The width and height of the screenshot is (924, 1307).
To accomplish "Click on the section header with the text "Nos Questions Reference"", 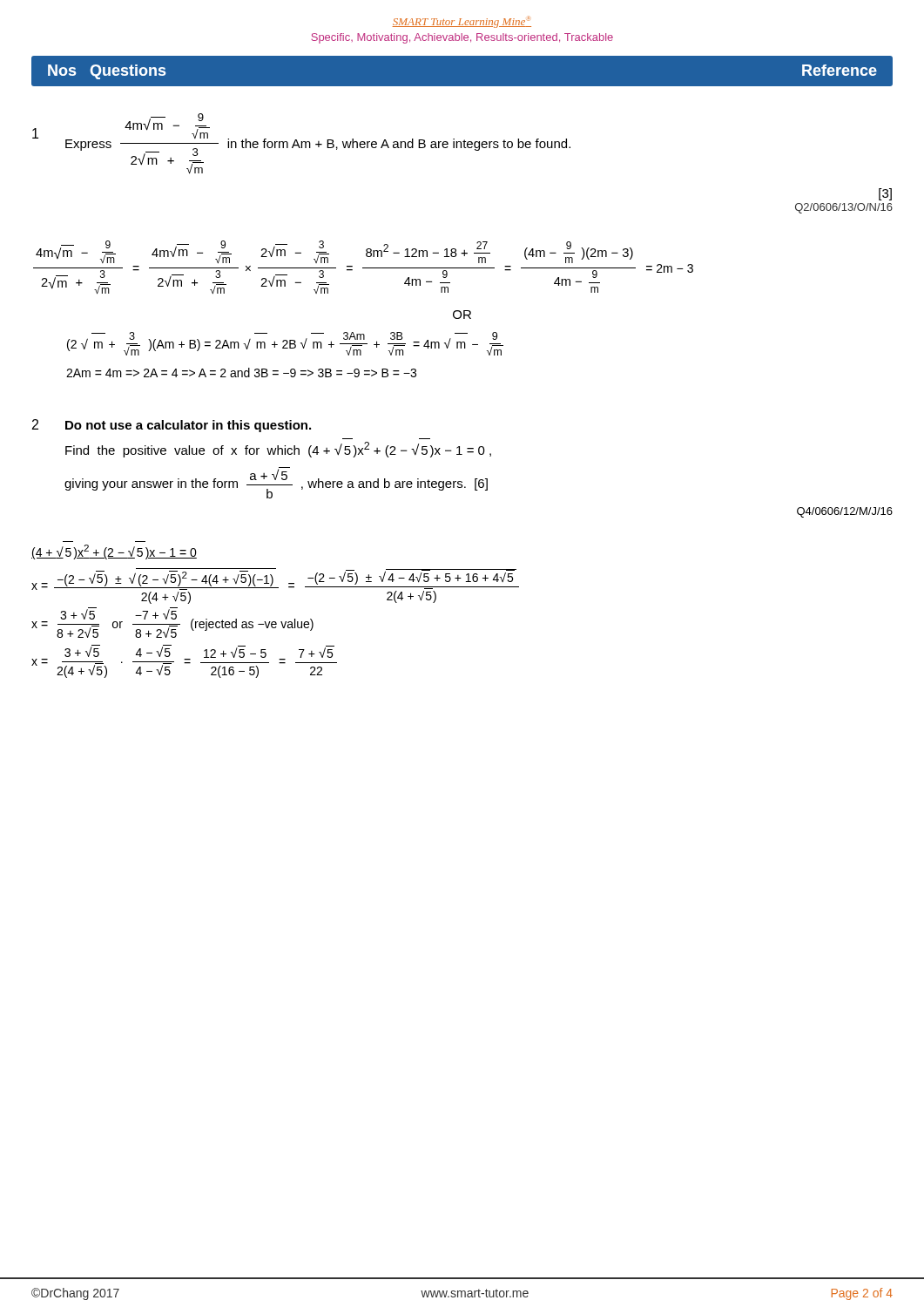I will point(105,72).
